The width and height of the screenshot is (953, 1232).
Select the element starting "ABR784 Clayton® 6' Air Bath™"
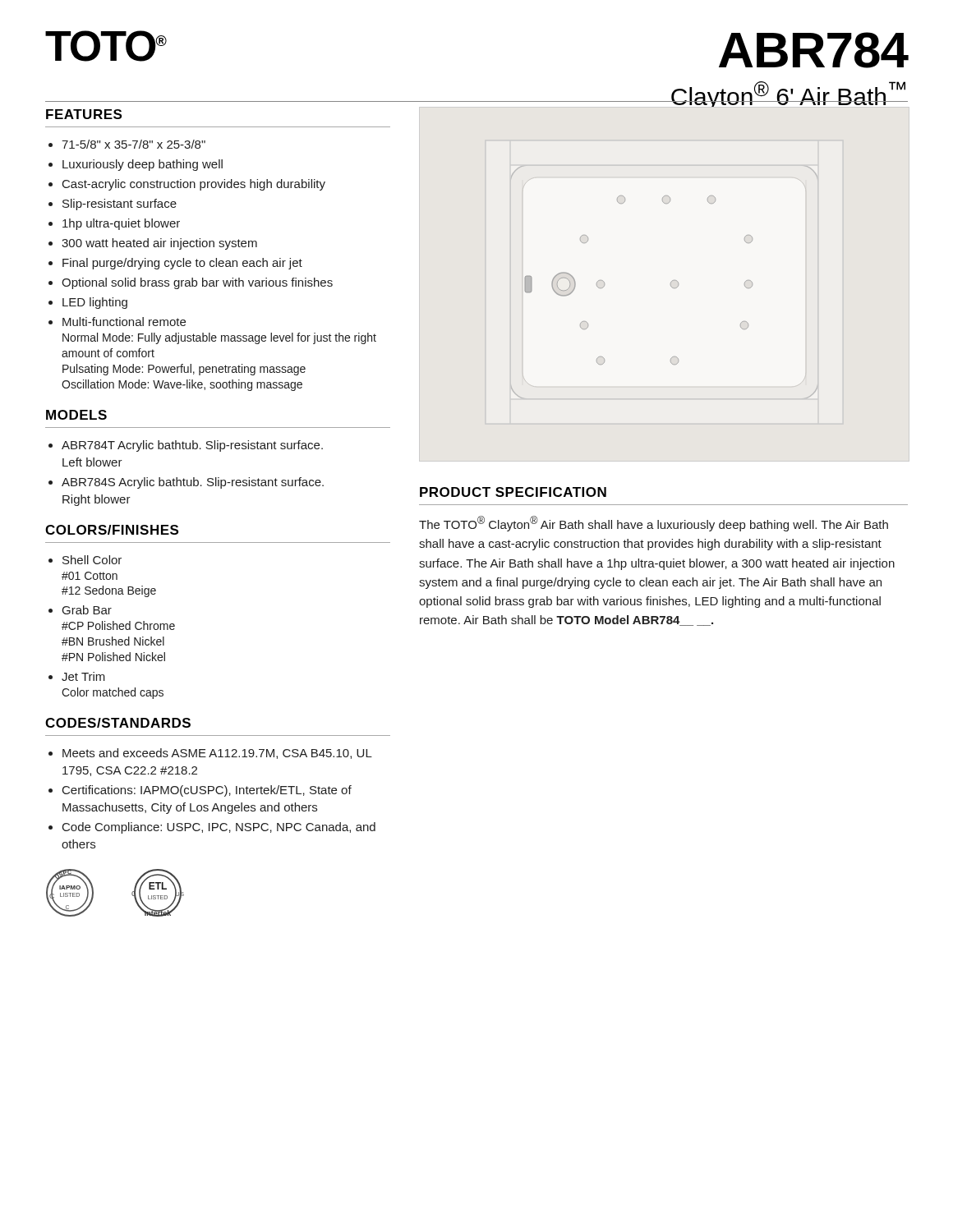(789, 68)
